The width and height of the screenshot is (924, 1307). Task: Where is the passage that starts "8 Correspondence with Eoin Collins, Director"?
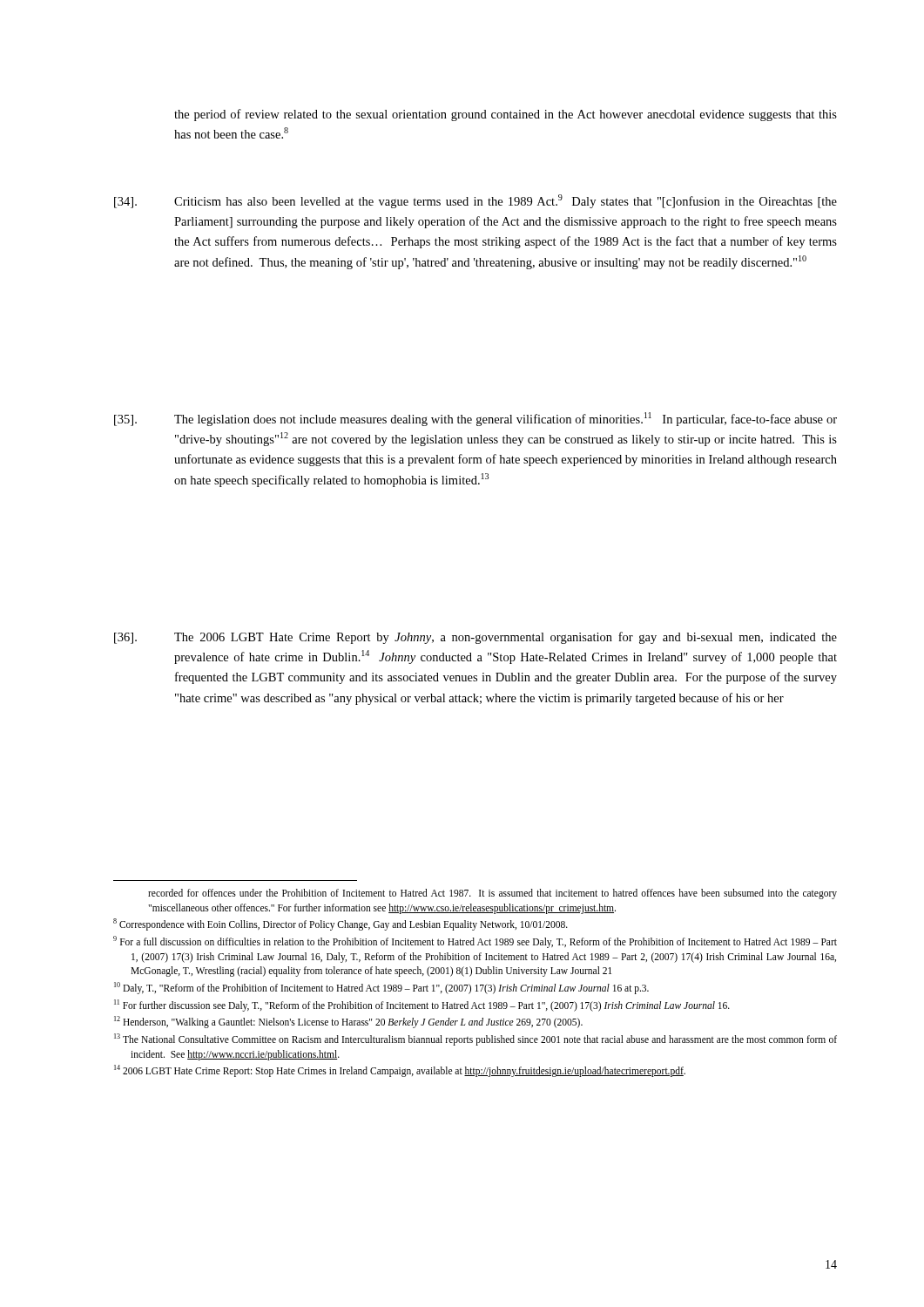click(341, 924)
